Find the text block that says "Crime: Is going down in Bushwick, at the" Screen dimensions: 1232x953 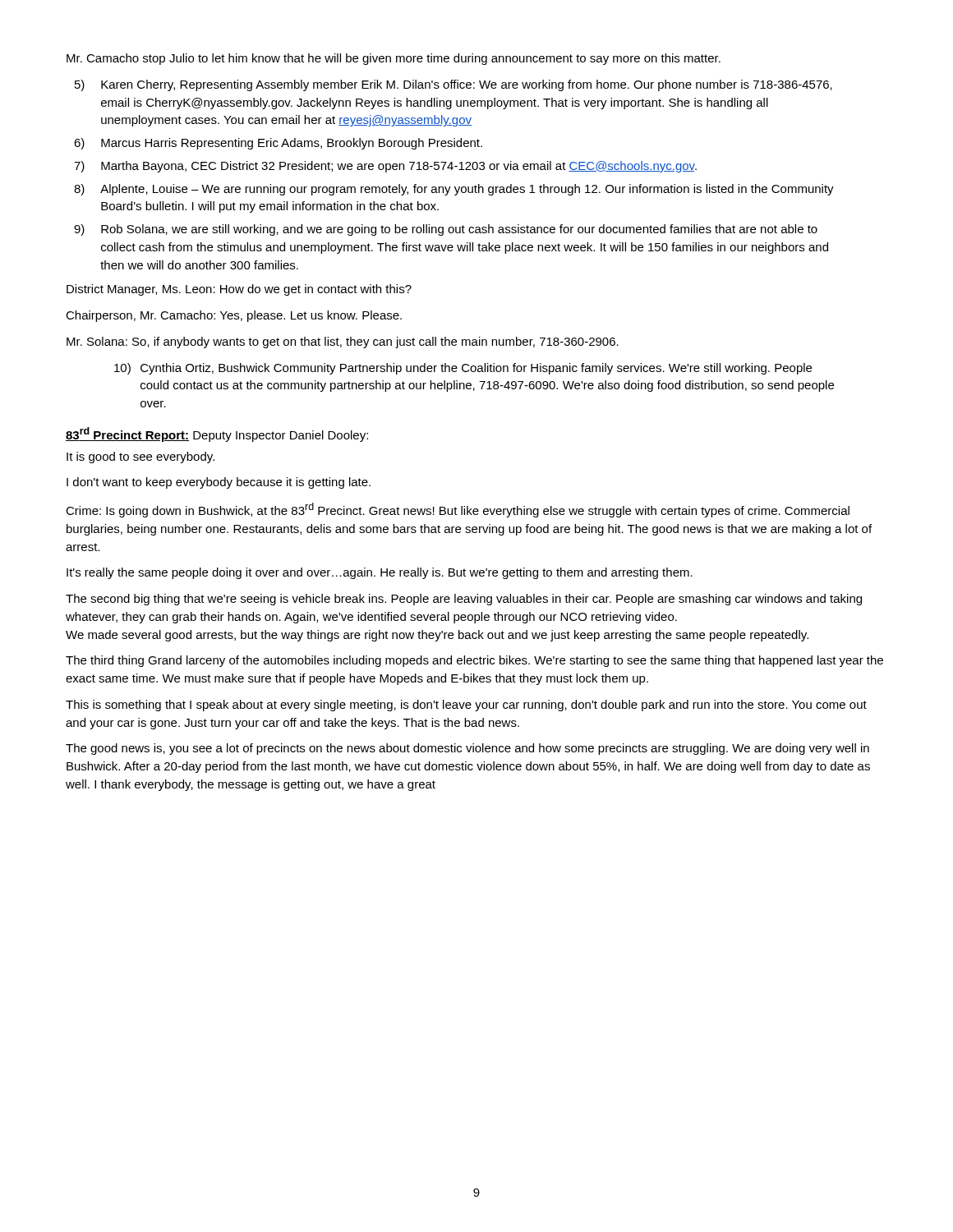point(476,527)
